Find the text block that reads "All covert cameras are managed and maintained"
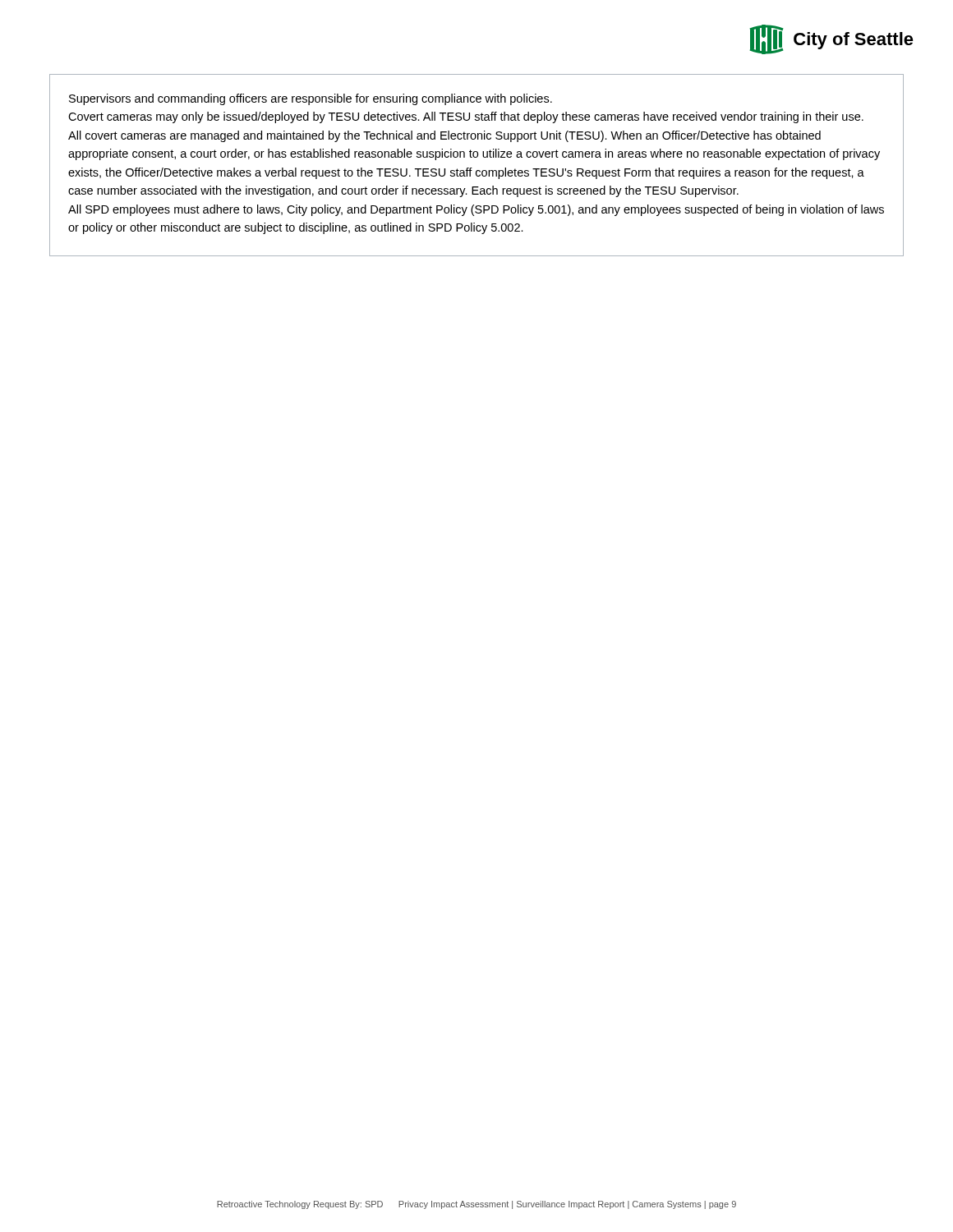 click(x=476, y=163)
